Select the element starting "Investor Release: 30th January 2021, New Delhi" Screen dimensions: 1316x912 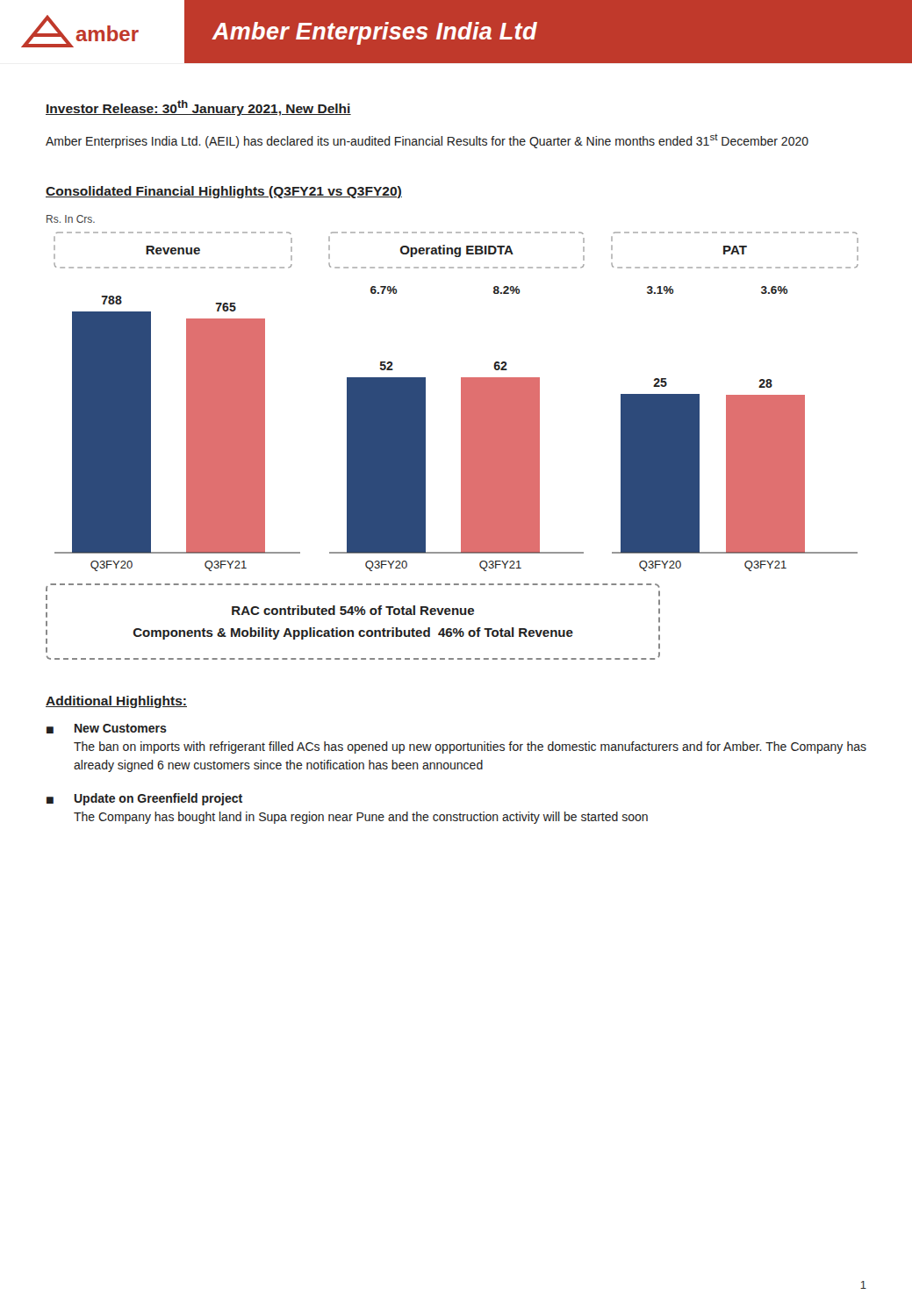[x=198, y=107]
